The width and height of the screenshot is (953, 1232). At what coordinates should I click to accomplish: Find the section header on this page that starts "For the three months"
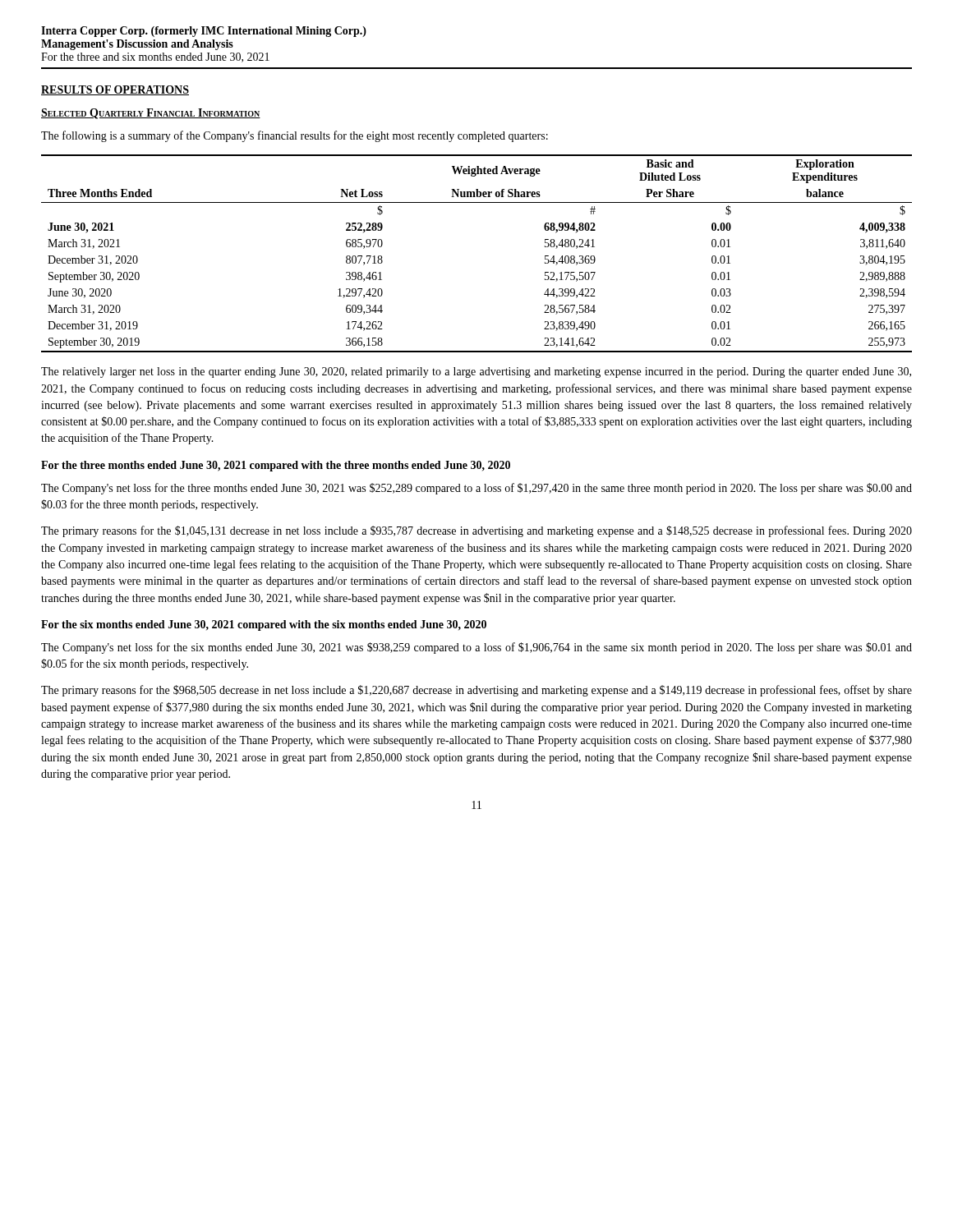click(x=276, y=465)
